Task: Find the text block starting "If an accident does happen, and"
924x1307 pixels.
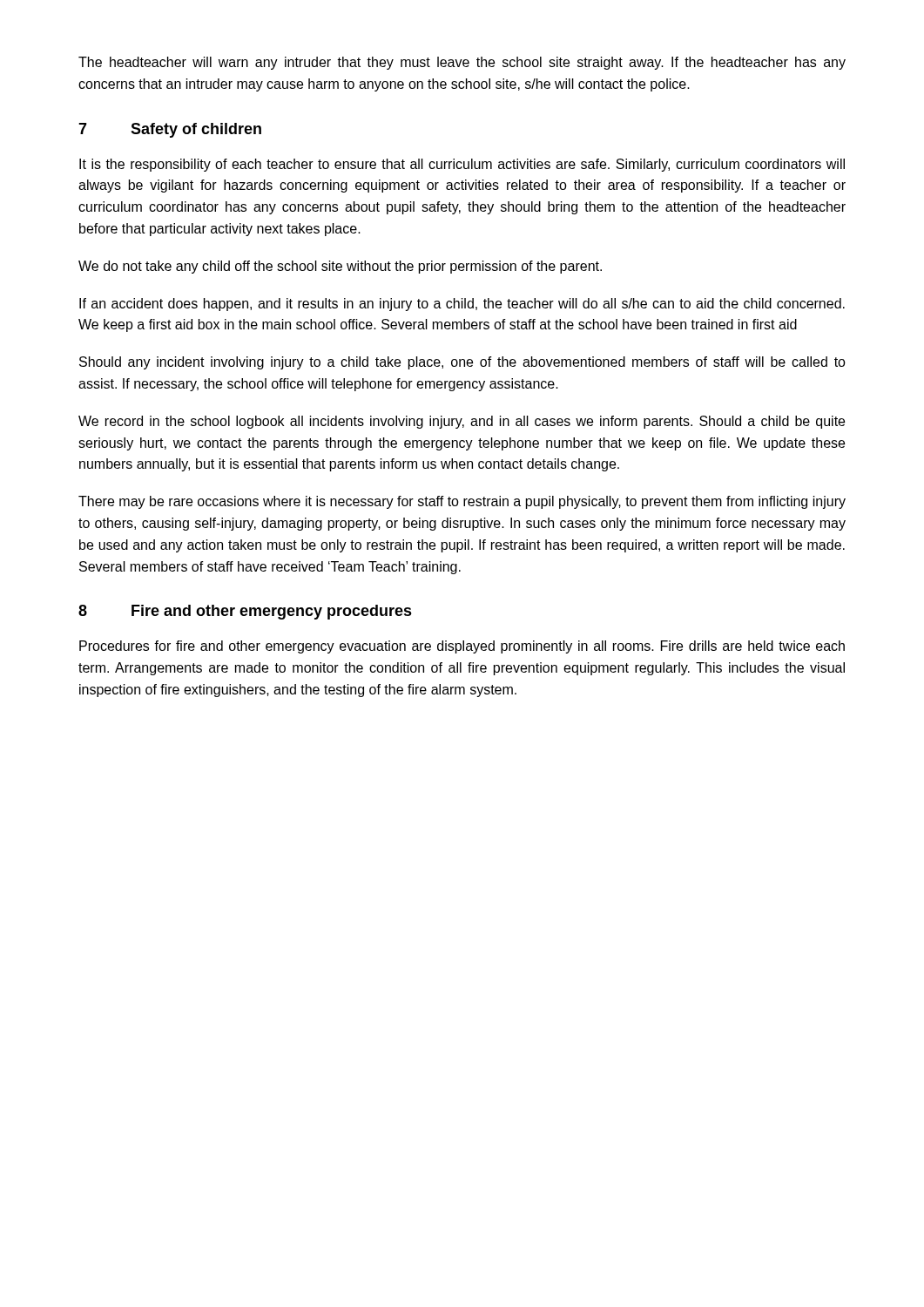Action: (x=462, y=315)
